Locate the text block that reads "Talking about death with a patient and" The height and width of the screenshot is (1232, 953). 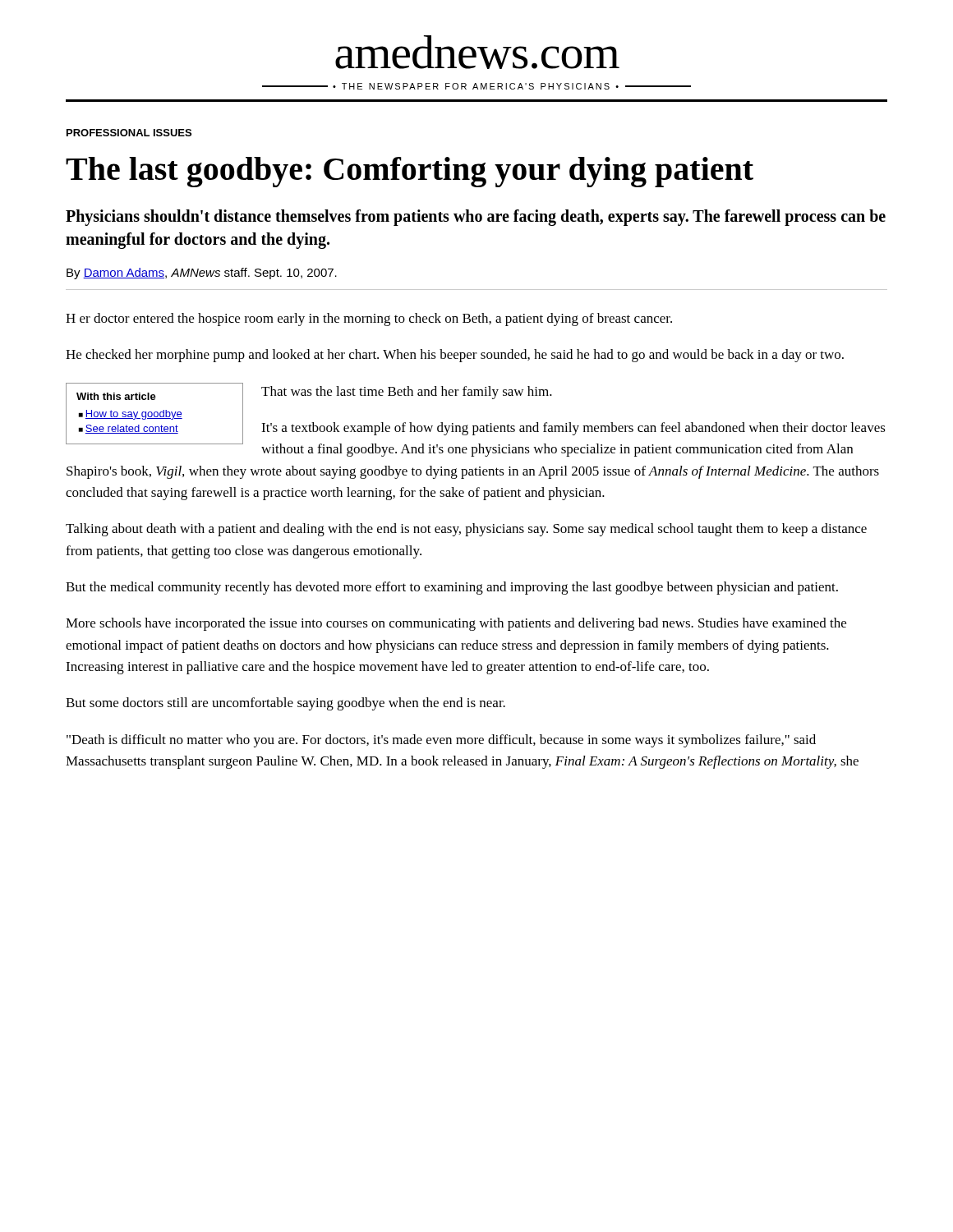(466, 540)
